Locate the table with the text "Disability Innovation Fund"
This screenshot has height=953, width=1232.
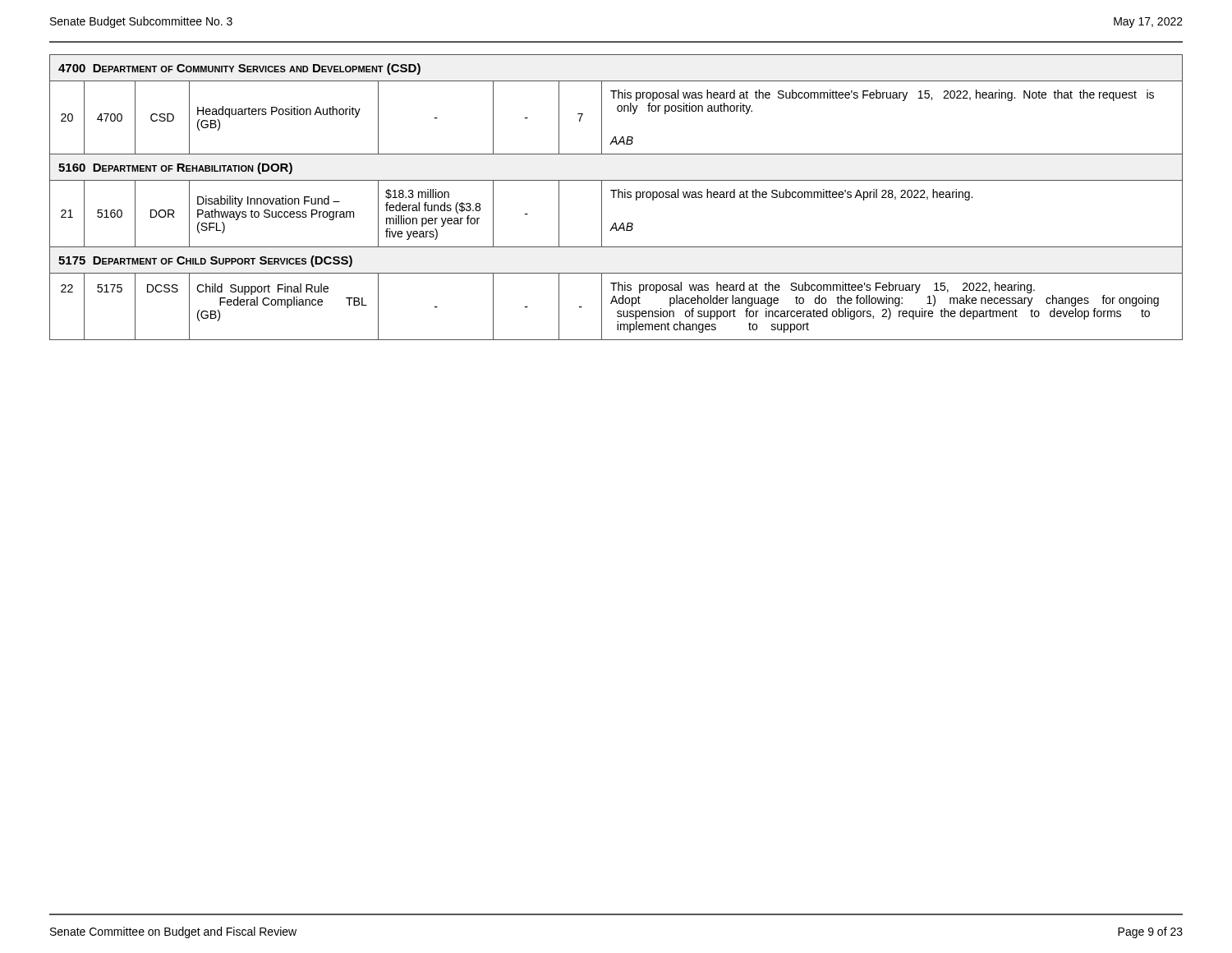point(616,480)
